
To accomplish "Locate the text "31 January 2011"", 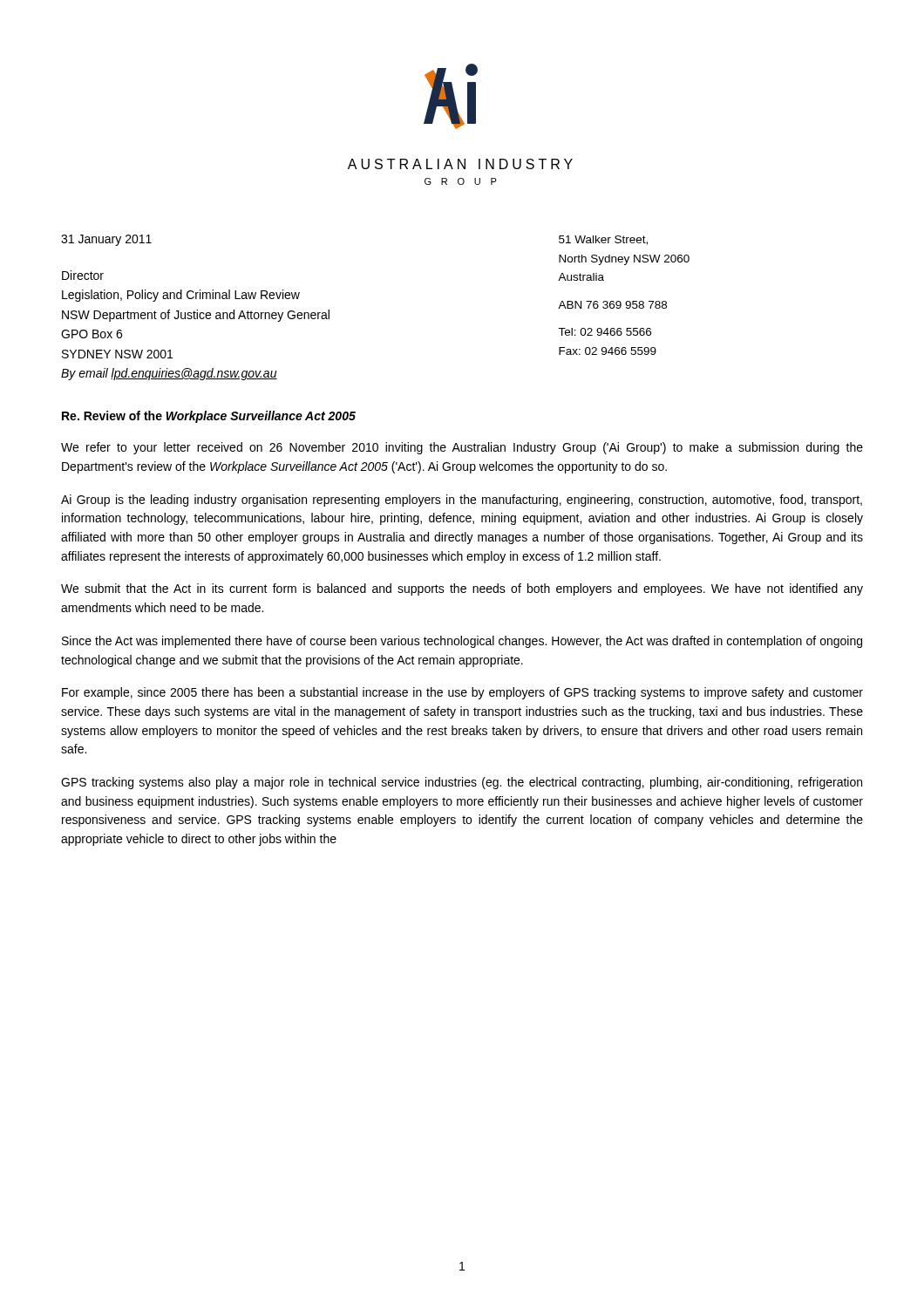I will click(x=106, y=239).
